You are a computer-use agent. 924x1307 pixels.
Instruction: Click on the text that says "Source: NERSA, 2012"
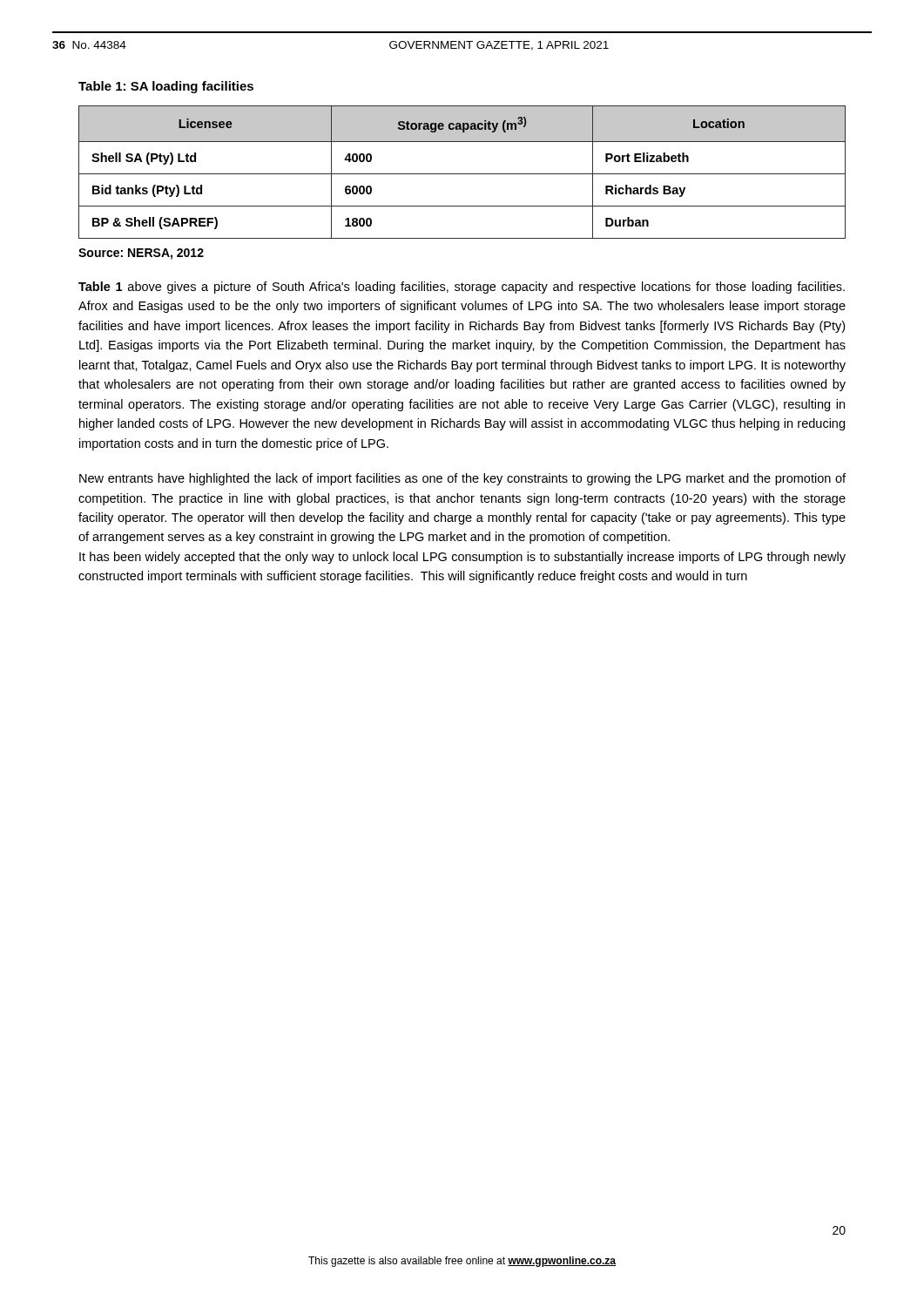pos(141,253)
